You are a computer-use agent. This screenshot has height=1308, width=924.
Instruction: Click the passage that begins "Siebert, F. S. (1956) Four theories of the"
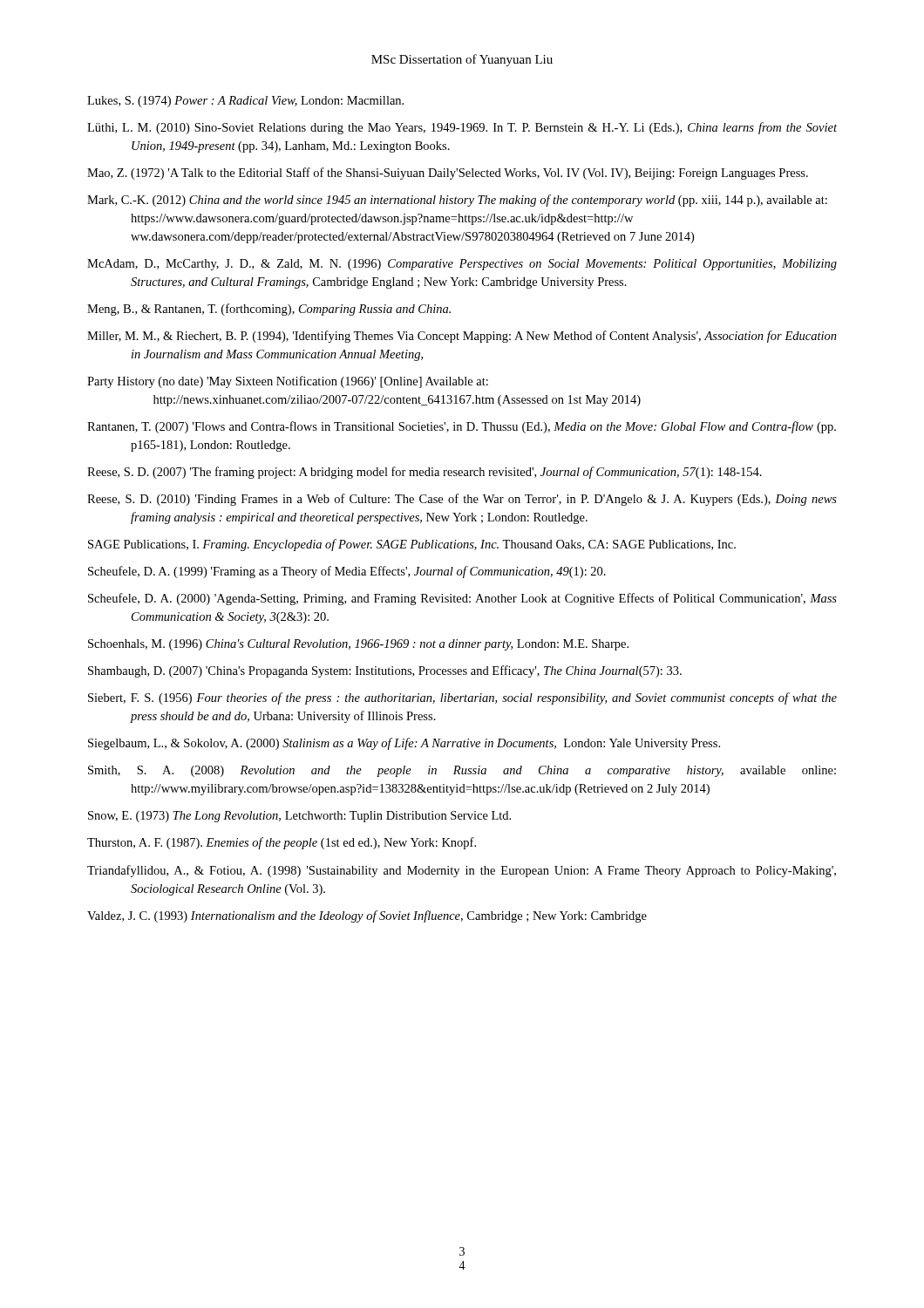click(x=462, y=707)
